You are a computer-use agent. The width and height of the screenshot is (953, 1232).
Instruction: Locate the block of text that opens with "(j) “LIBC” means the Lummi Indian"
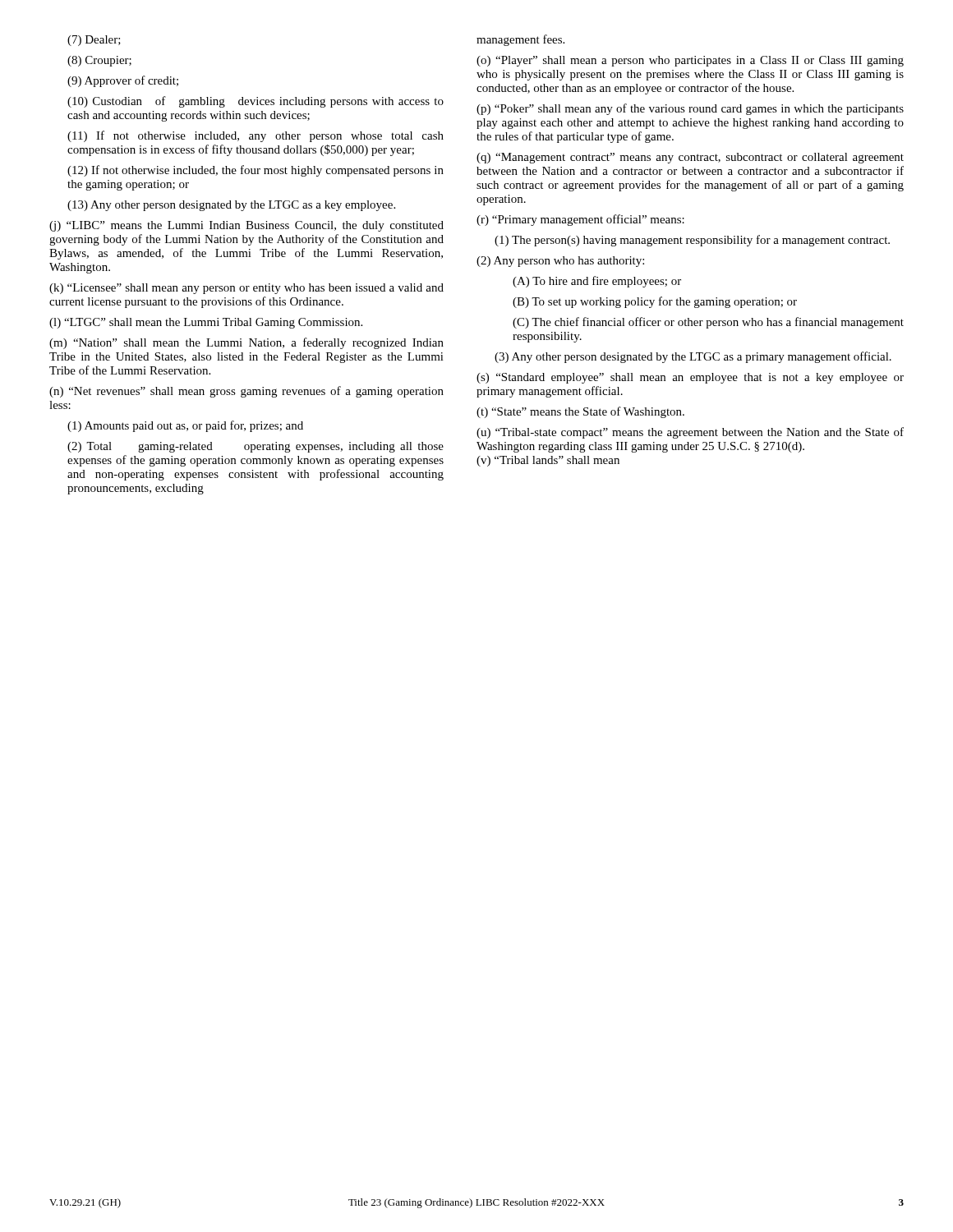click(x=246, y=246)
